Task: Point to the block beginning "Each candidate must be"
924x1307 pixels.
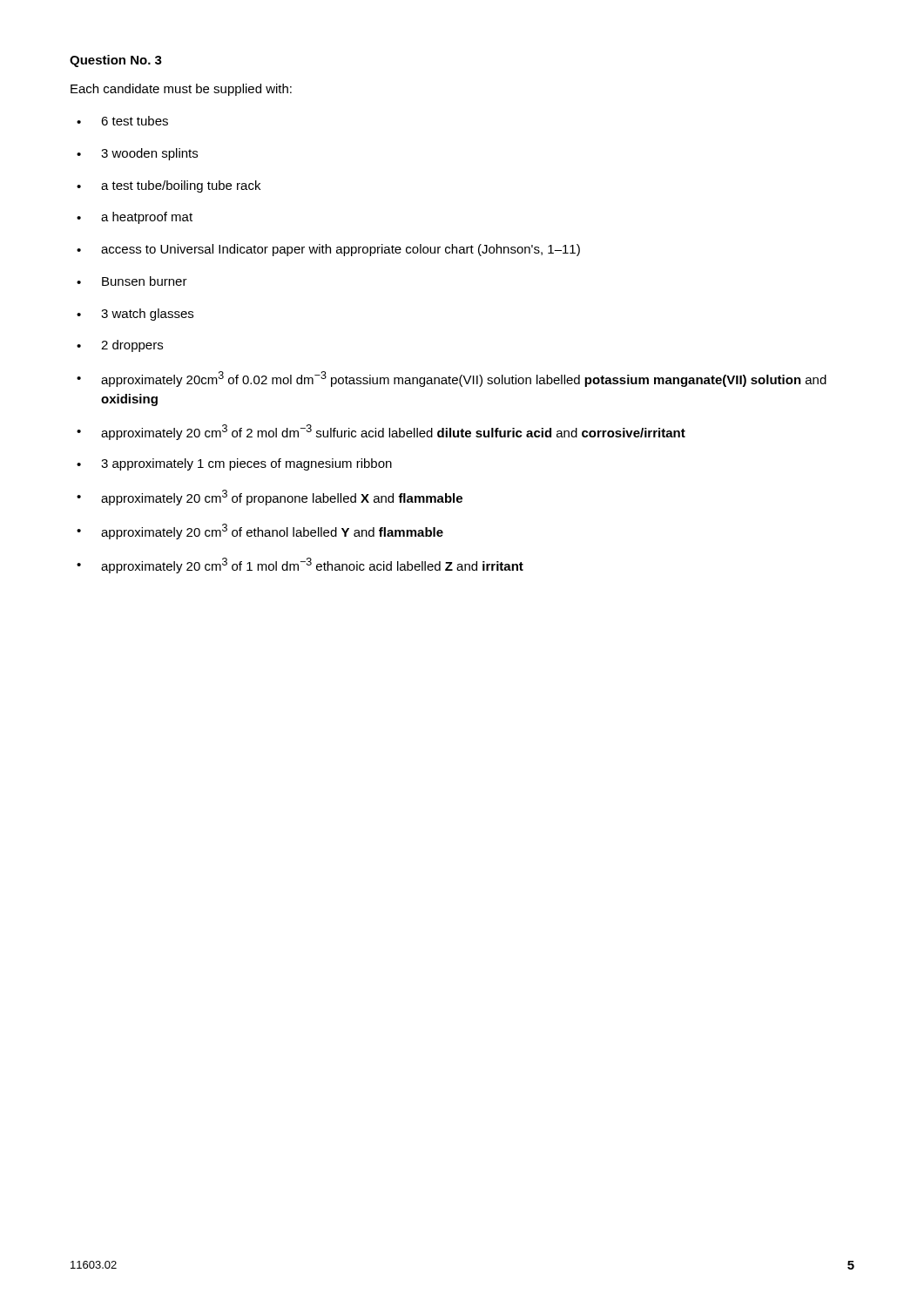Action: click(181, 88)
